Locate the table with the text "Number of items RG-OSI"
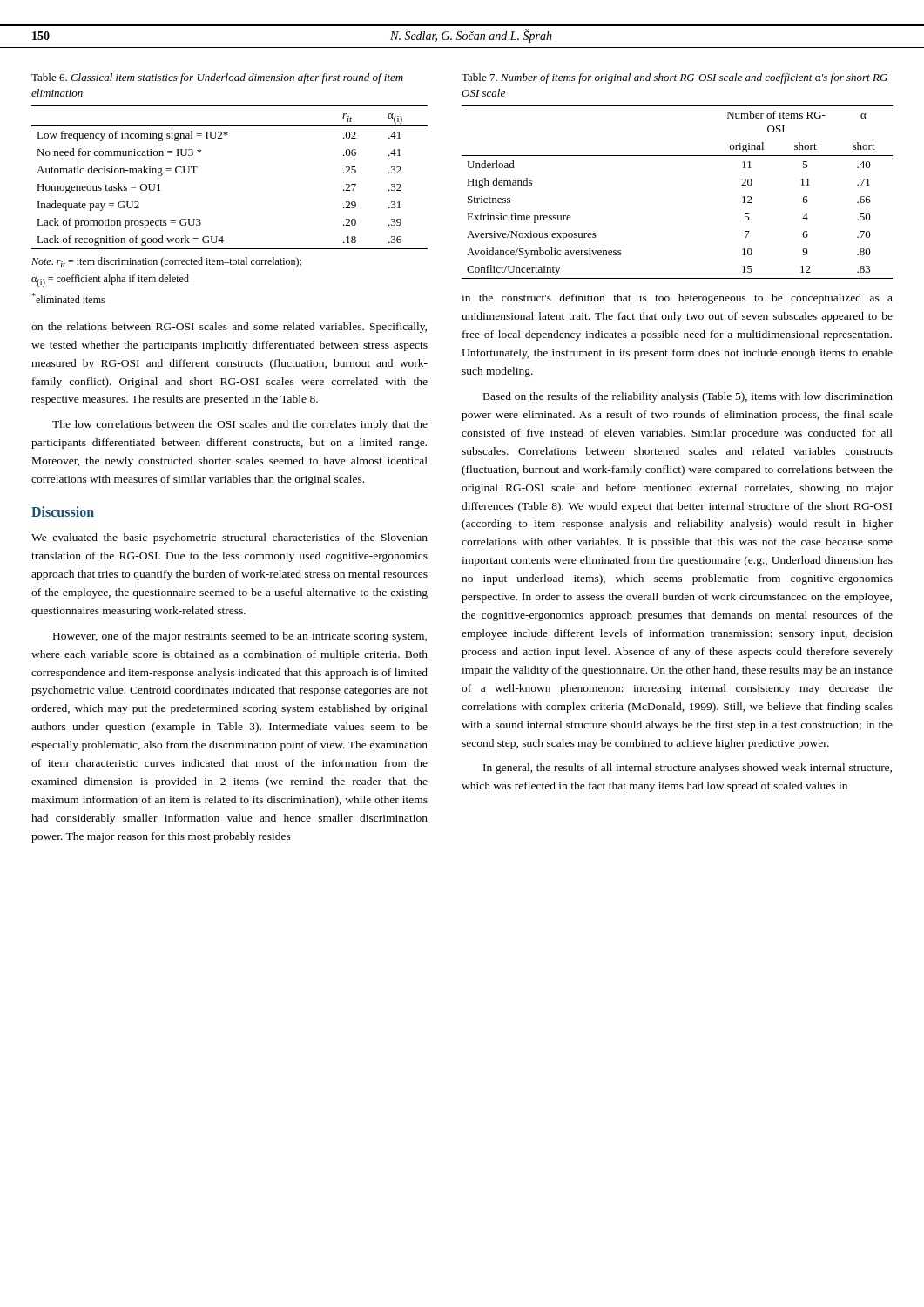Screen dimensions: 1307x924 point(677,192)
